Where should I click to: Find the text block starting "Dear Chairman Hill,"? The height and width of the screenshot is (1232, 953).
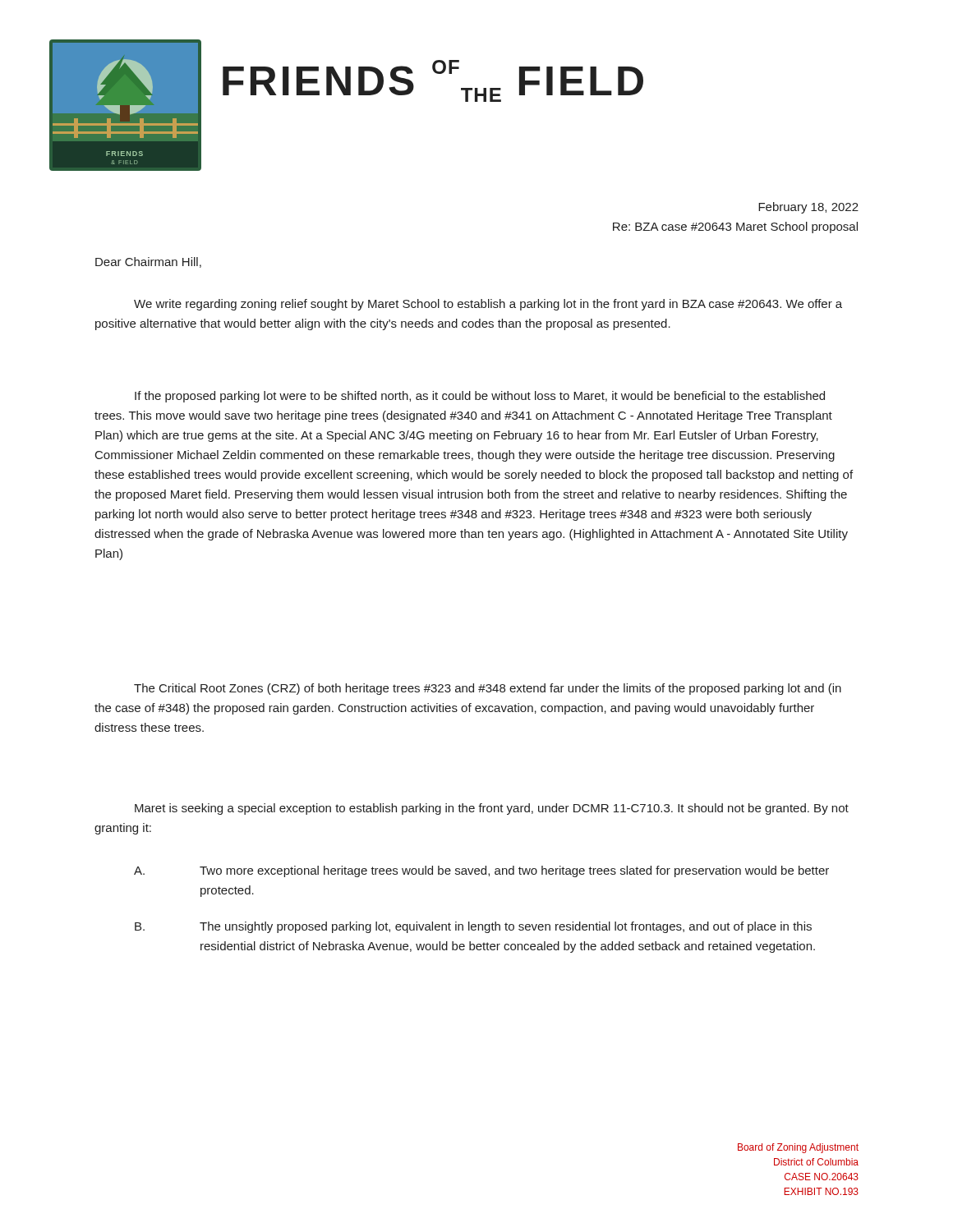[x=148, y=262]
